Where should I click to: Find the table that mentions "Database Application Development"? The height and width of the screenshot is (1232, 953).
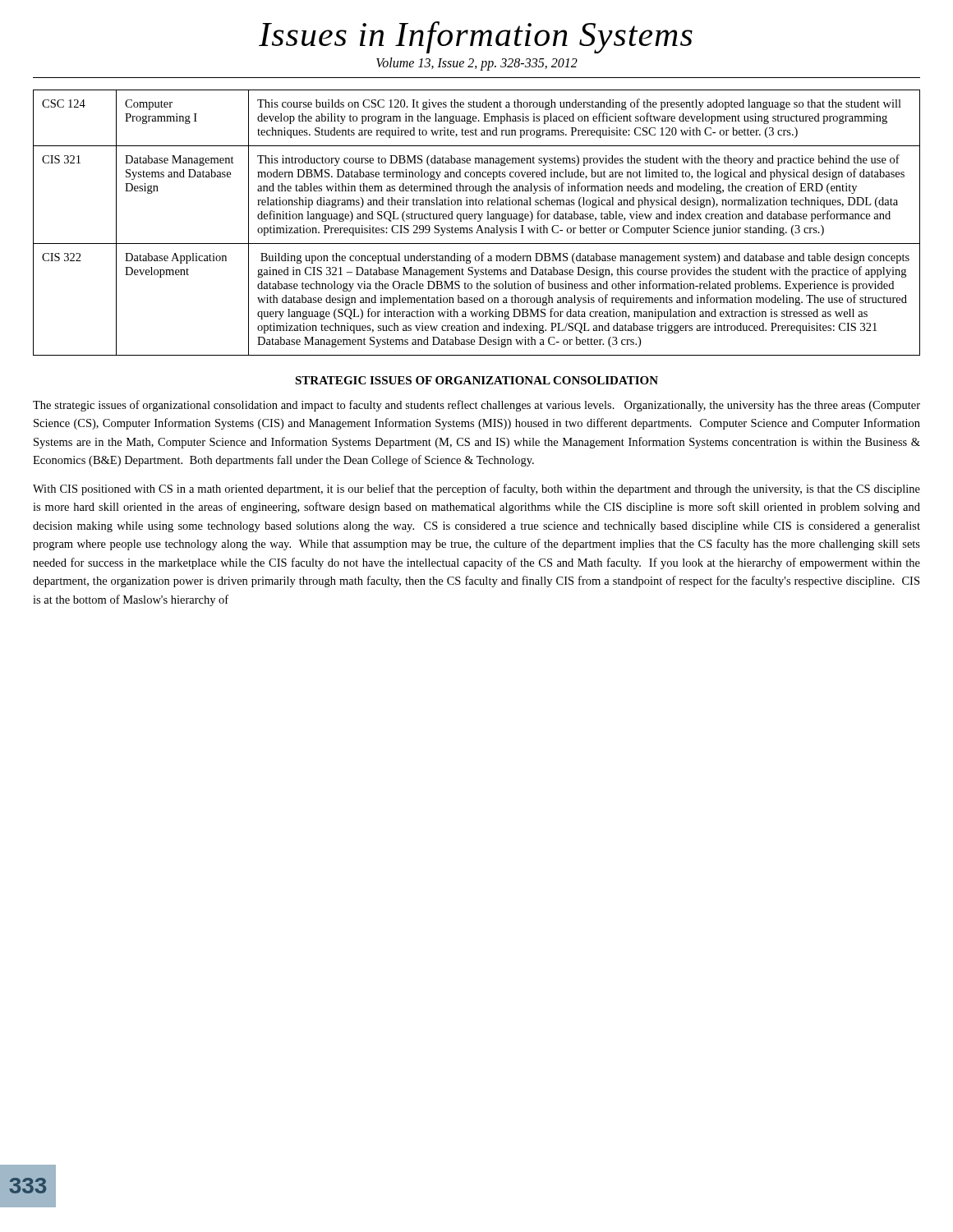(x=476, y=223)
